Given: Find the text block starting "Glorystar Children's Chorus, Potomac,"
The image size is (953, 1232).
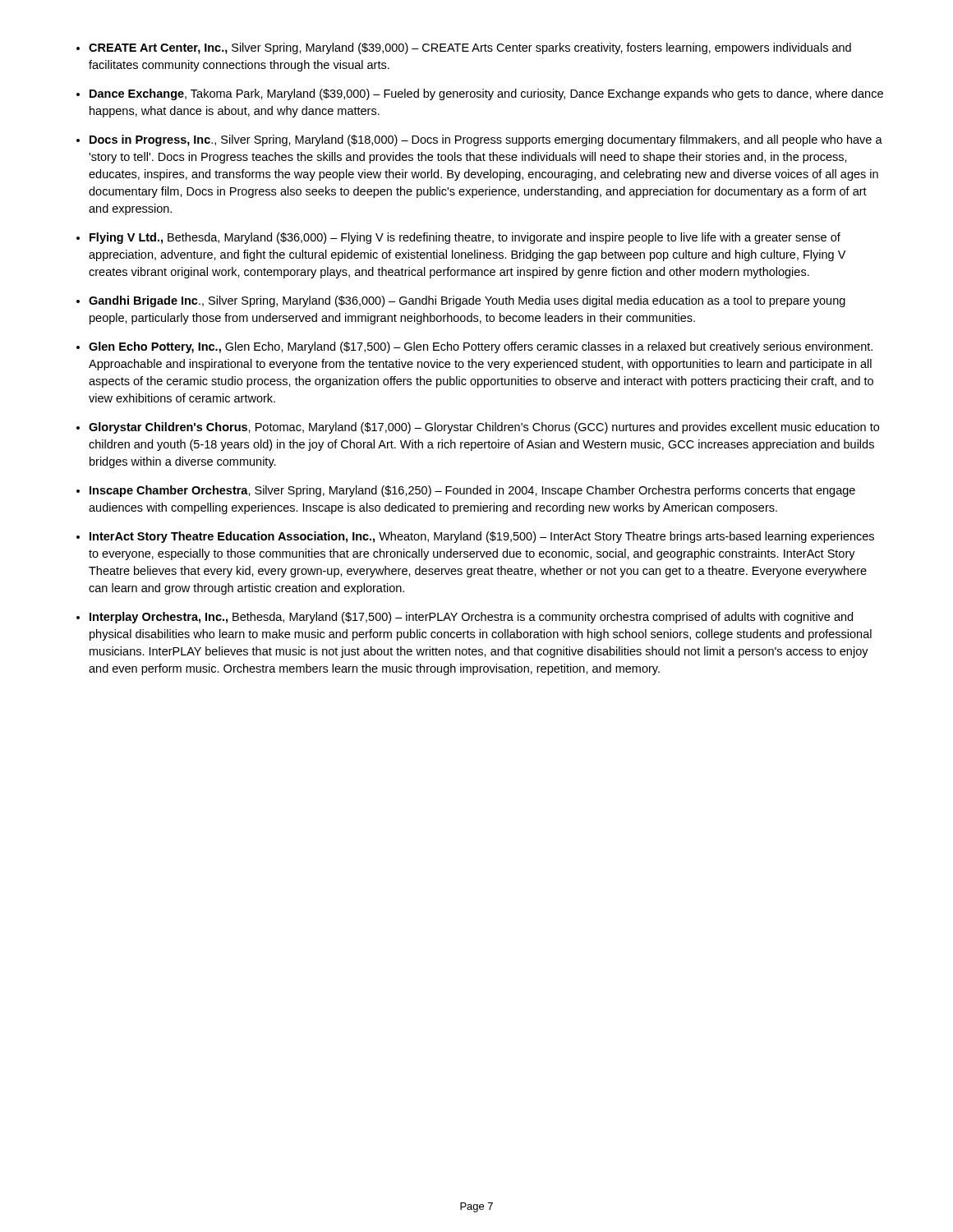Looking at the screenshot, I should tap(484, 445).
